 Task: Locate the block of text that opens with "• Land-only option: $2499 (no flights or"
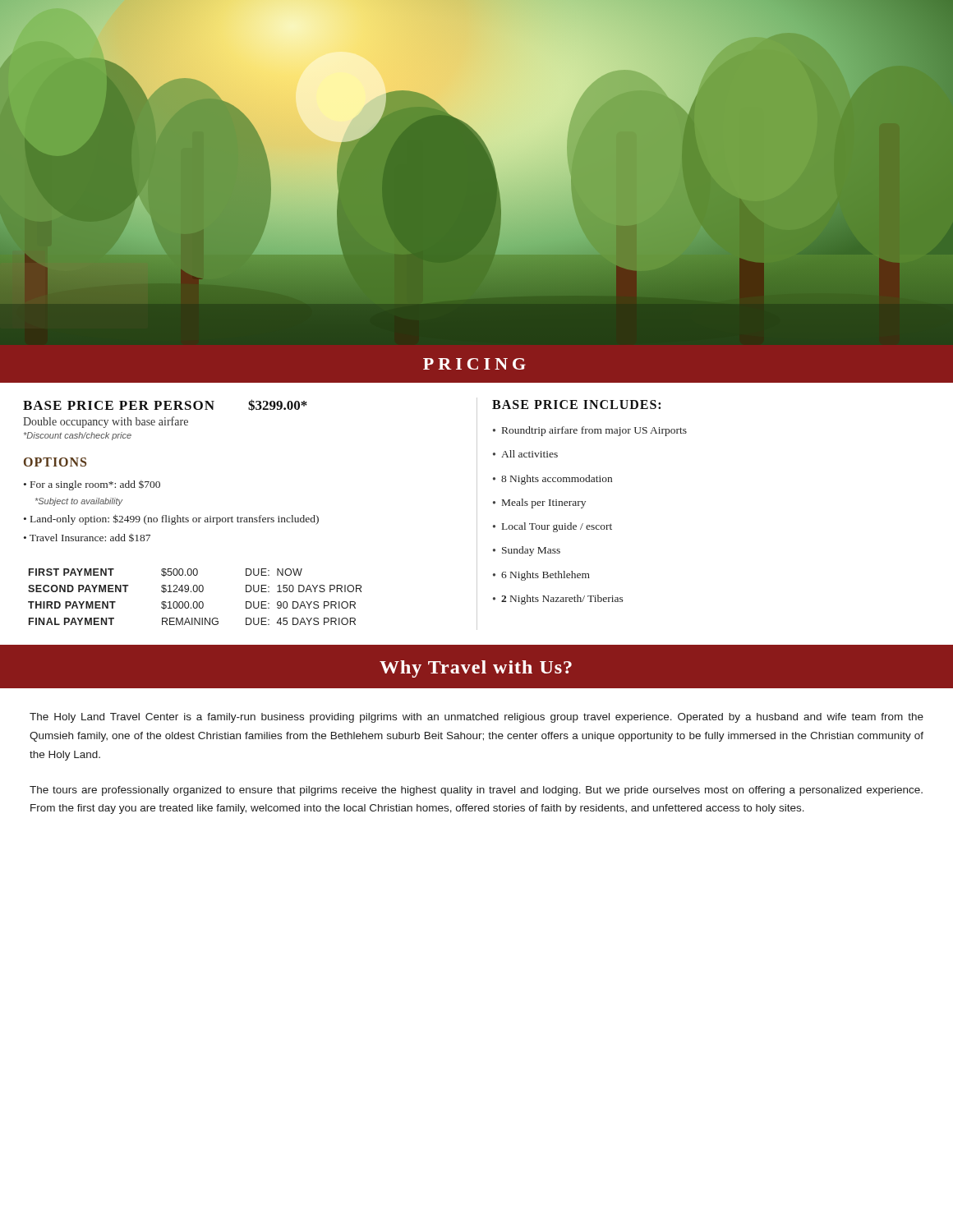click(x=171, y=518)
